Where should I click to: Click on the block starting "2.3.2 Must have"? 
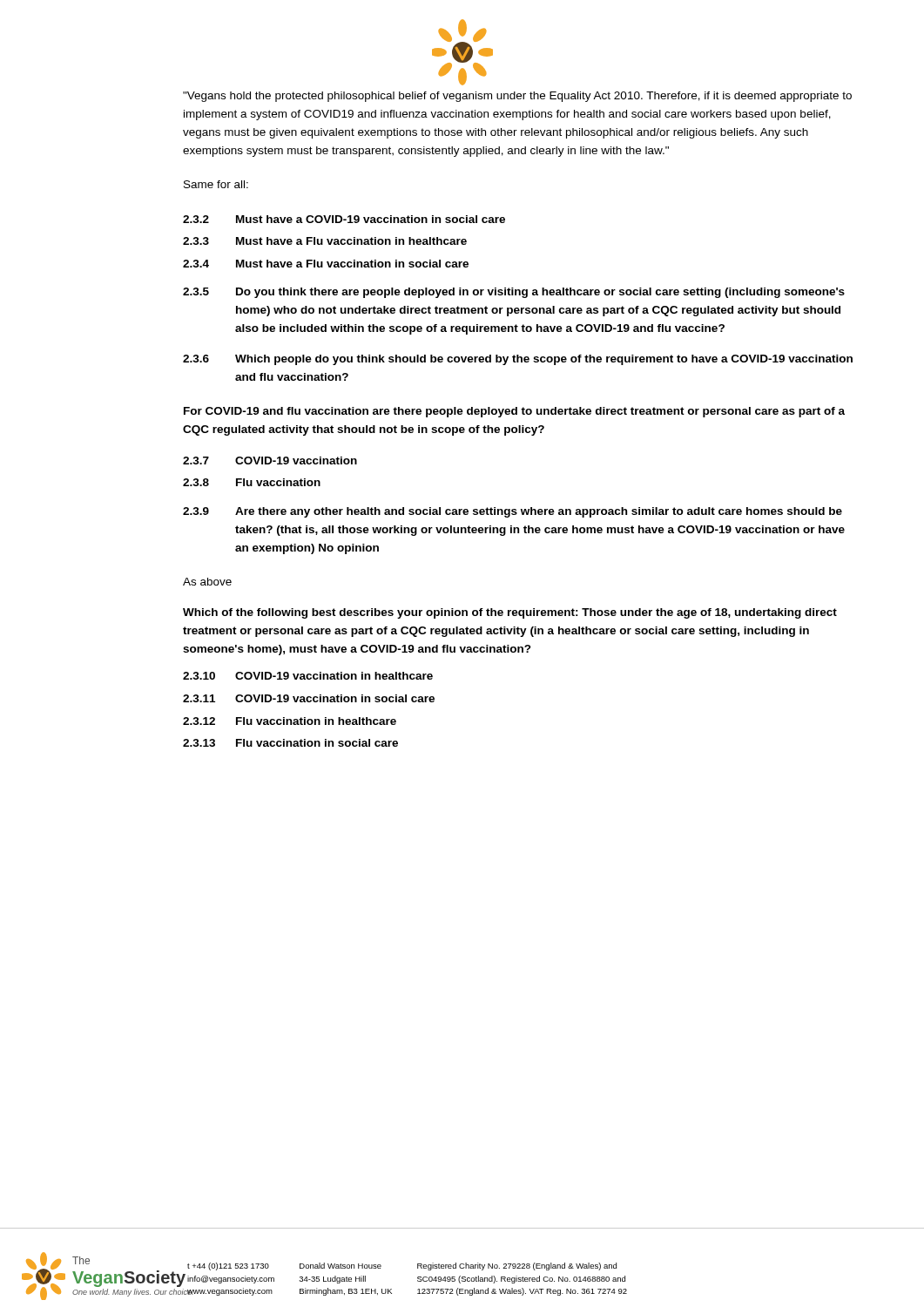(344, 219)
